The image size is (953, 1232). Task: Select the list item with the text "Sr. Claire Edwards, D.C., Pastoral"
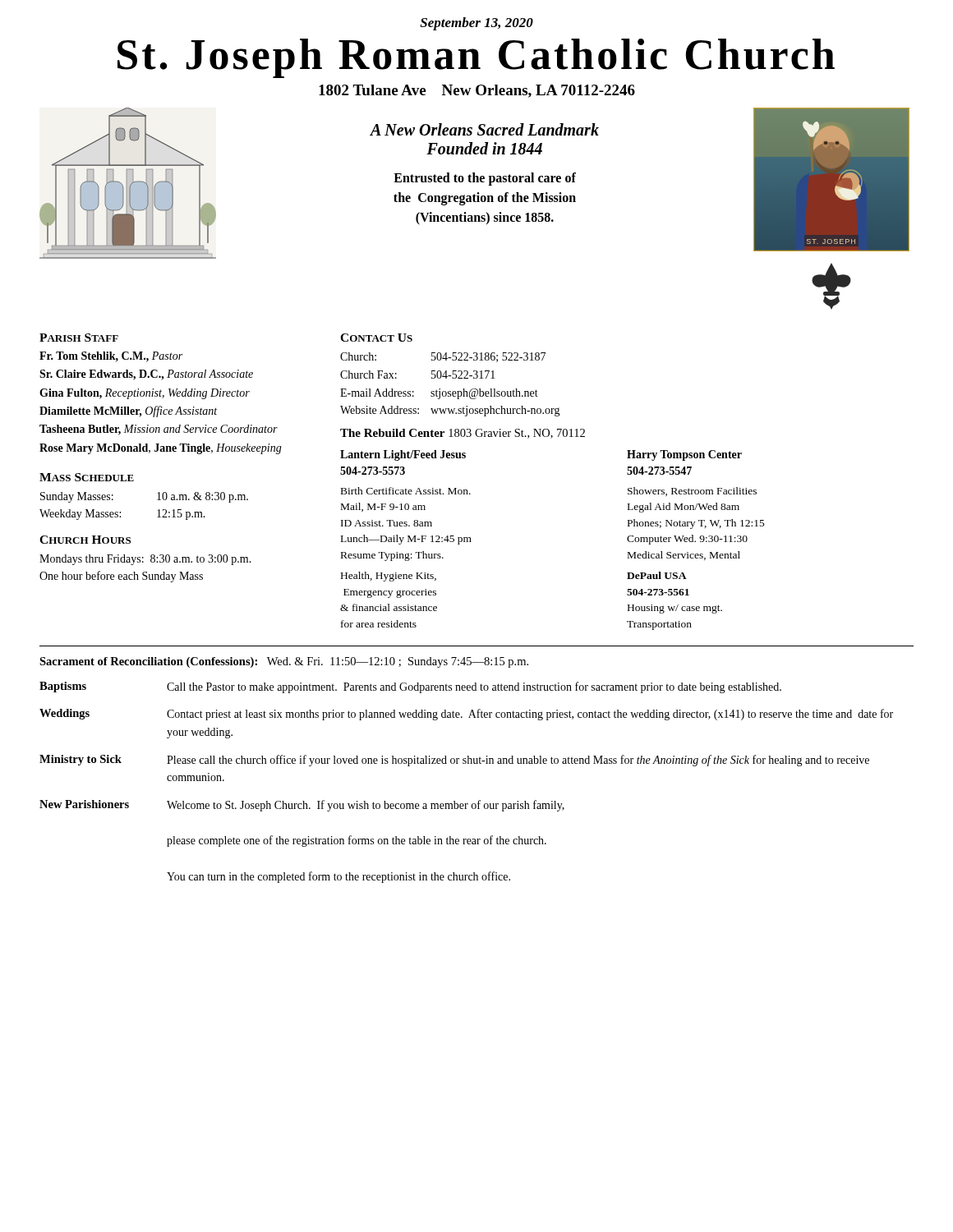point(146,375)
